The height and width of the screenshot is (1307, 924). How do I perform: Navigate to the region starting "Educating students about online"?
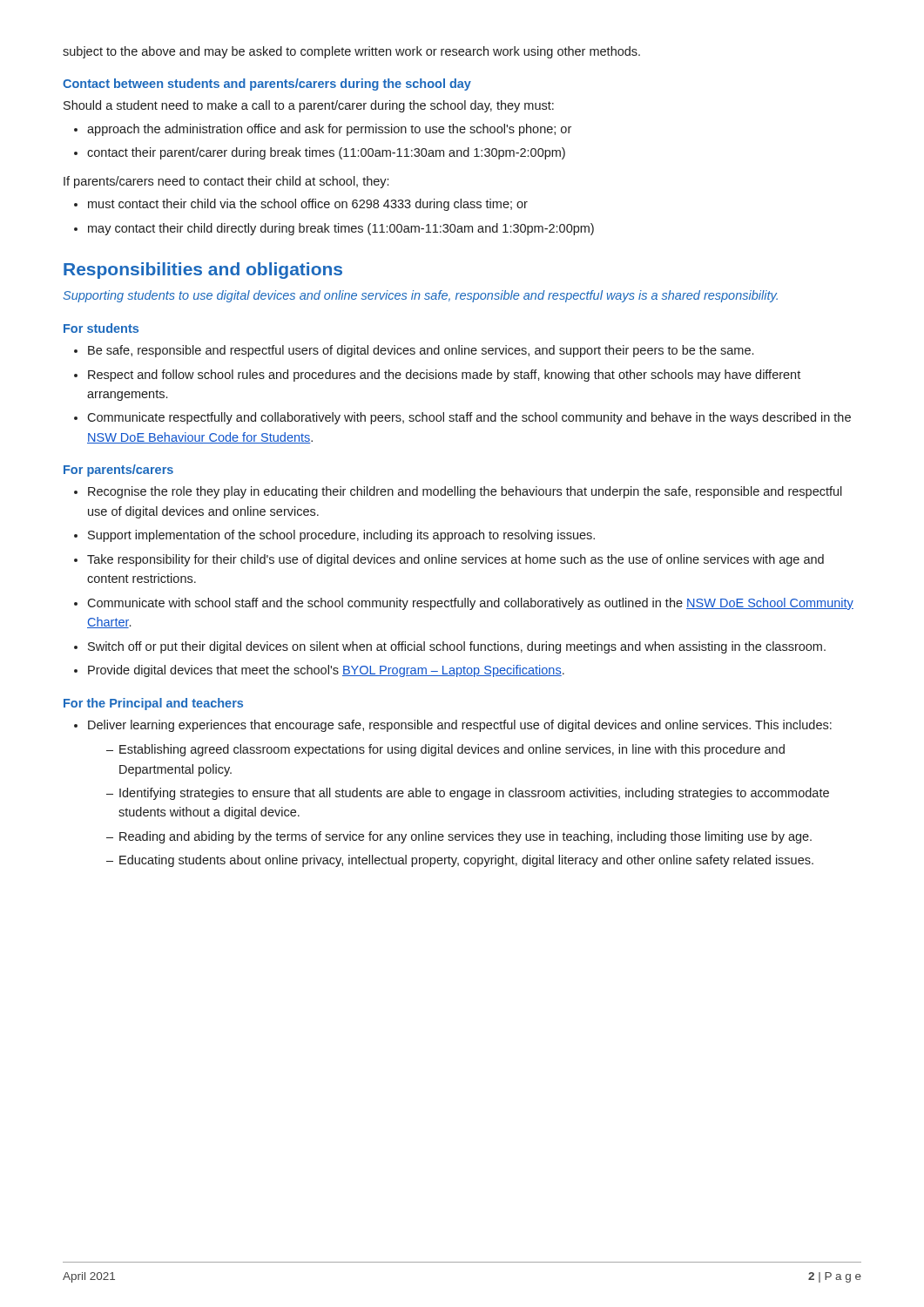[466, 860]
